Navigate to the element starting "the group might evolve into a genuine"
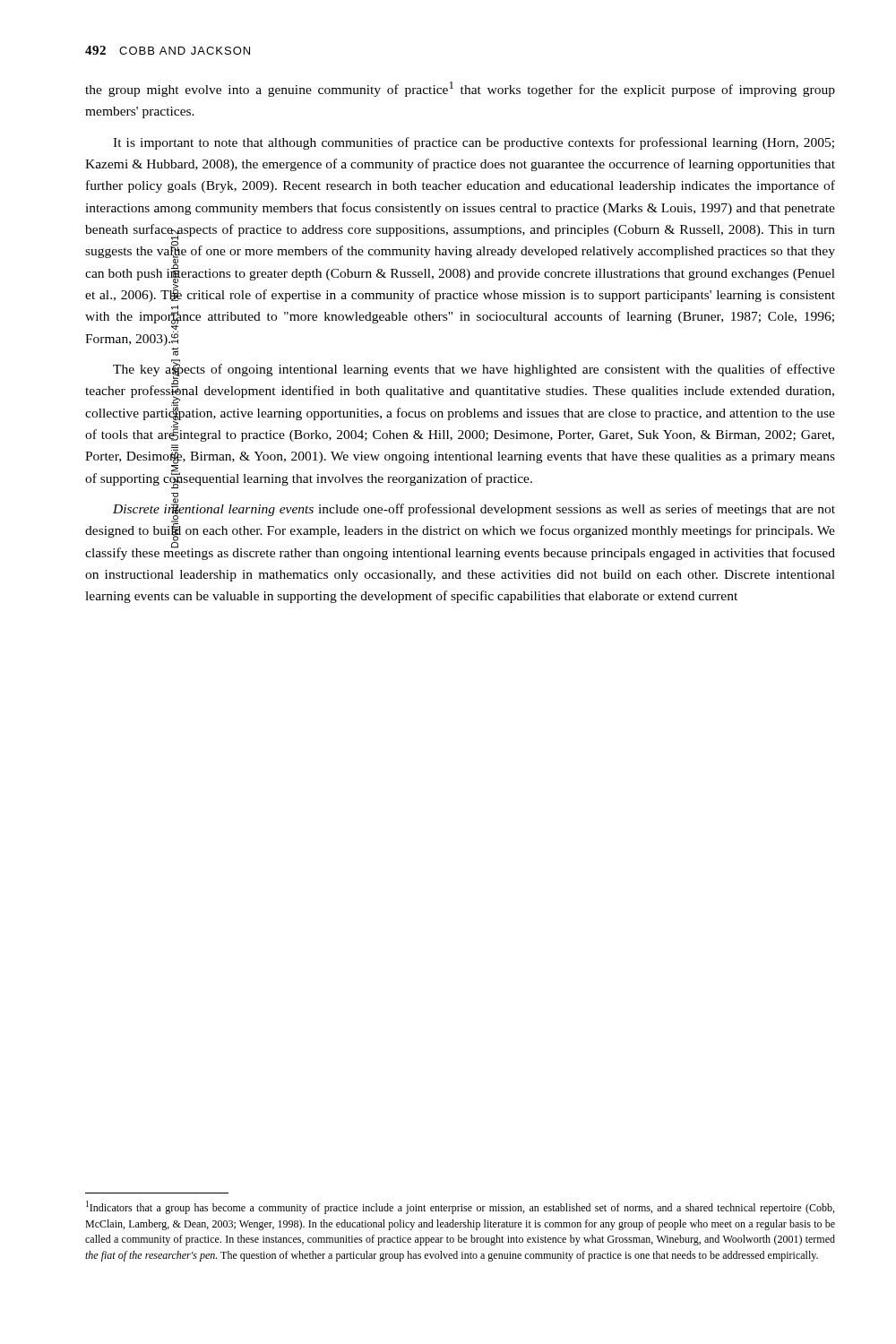This screenshot has height=1344, width=896. point(460,99)
